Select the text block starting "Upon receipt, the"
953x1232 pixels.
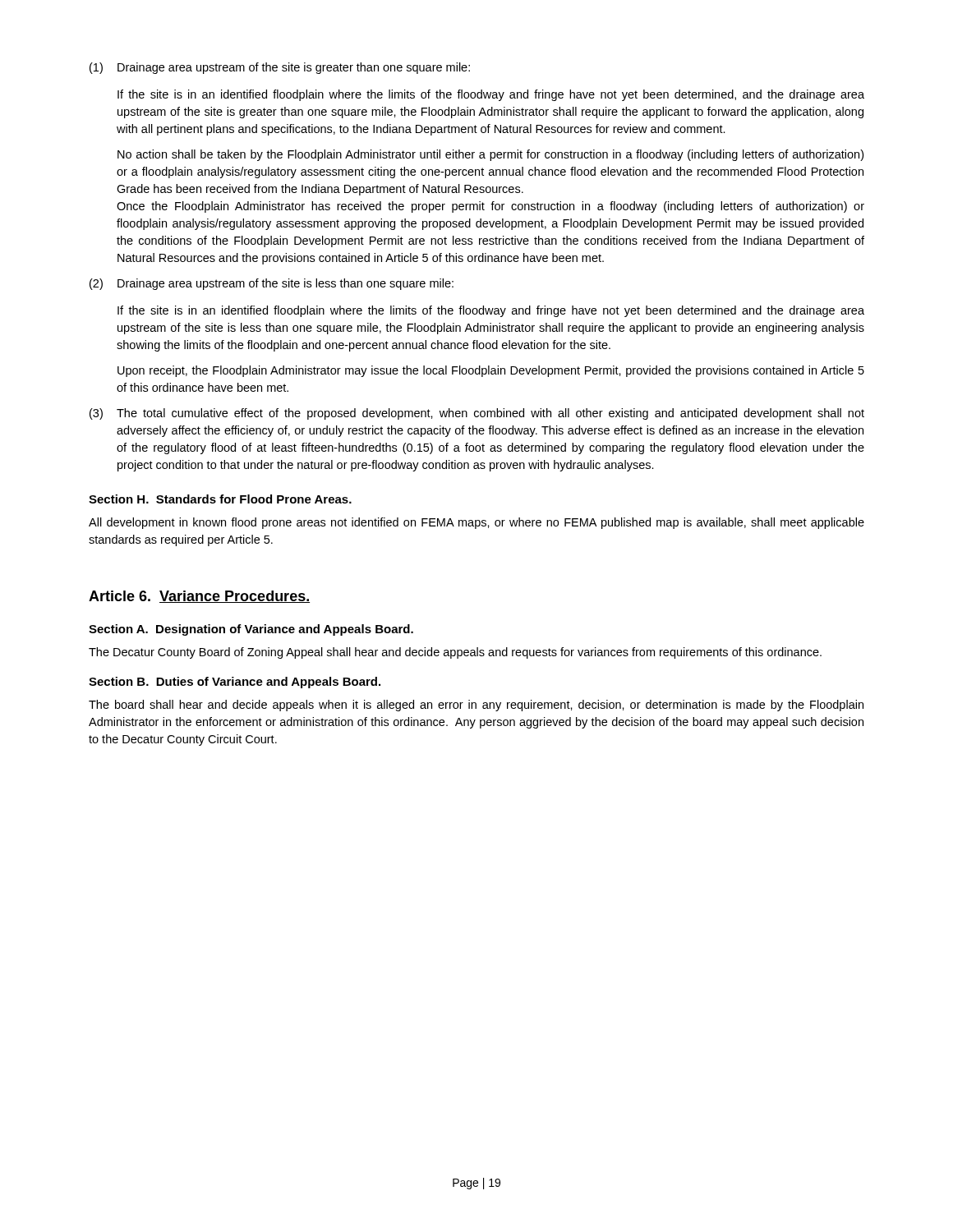(490, 379)
